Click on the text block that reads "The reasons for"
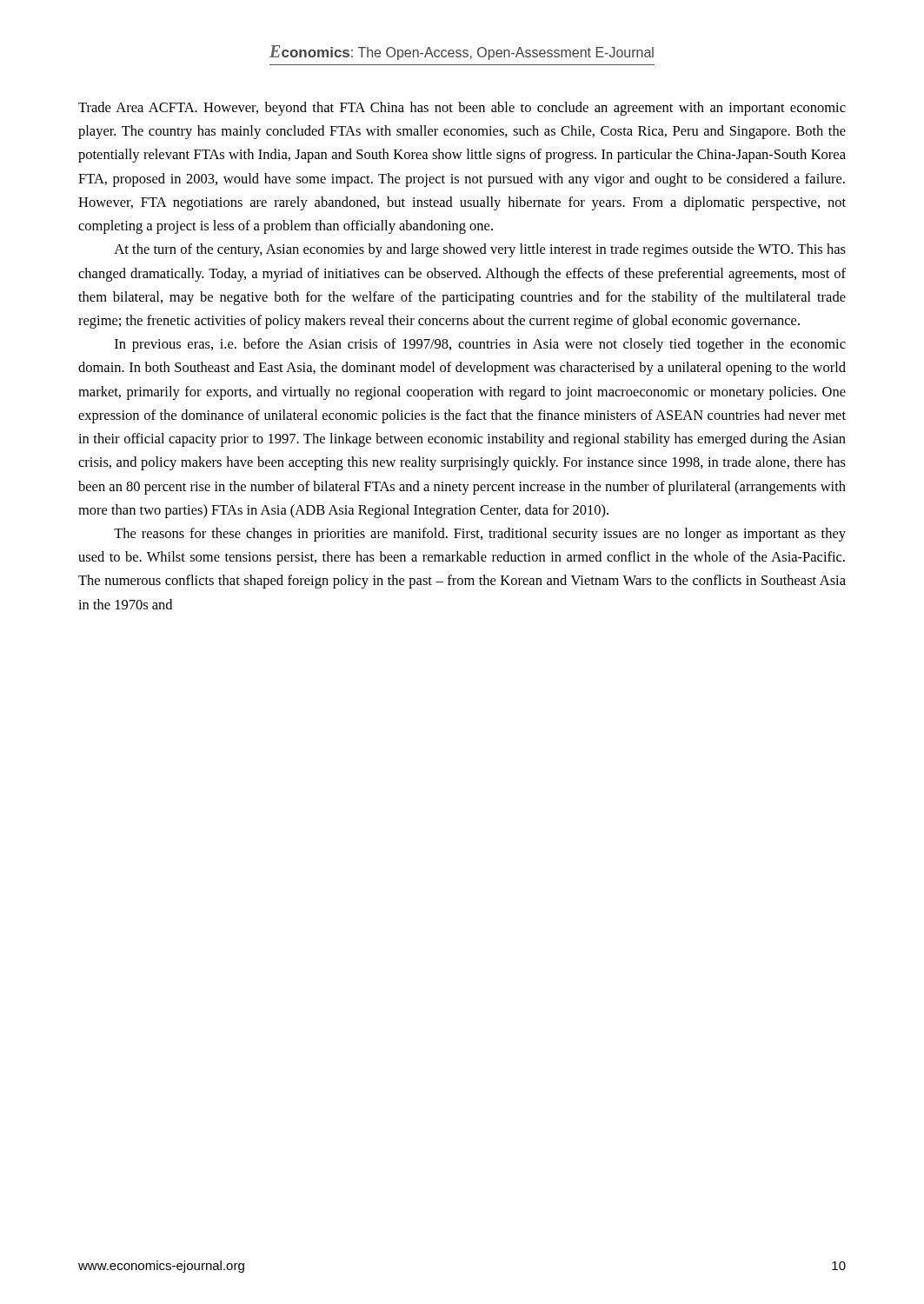Screen dimensions: 1304x924 pyautogui.click(x=462, y=569)
